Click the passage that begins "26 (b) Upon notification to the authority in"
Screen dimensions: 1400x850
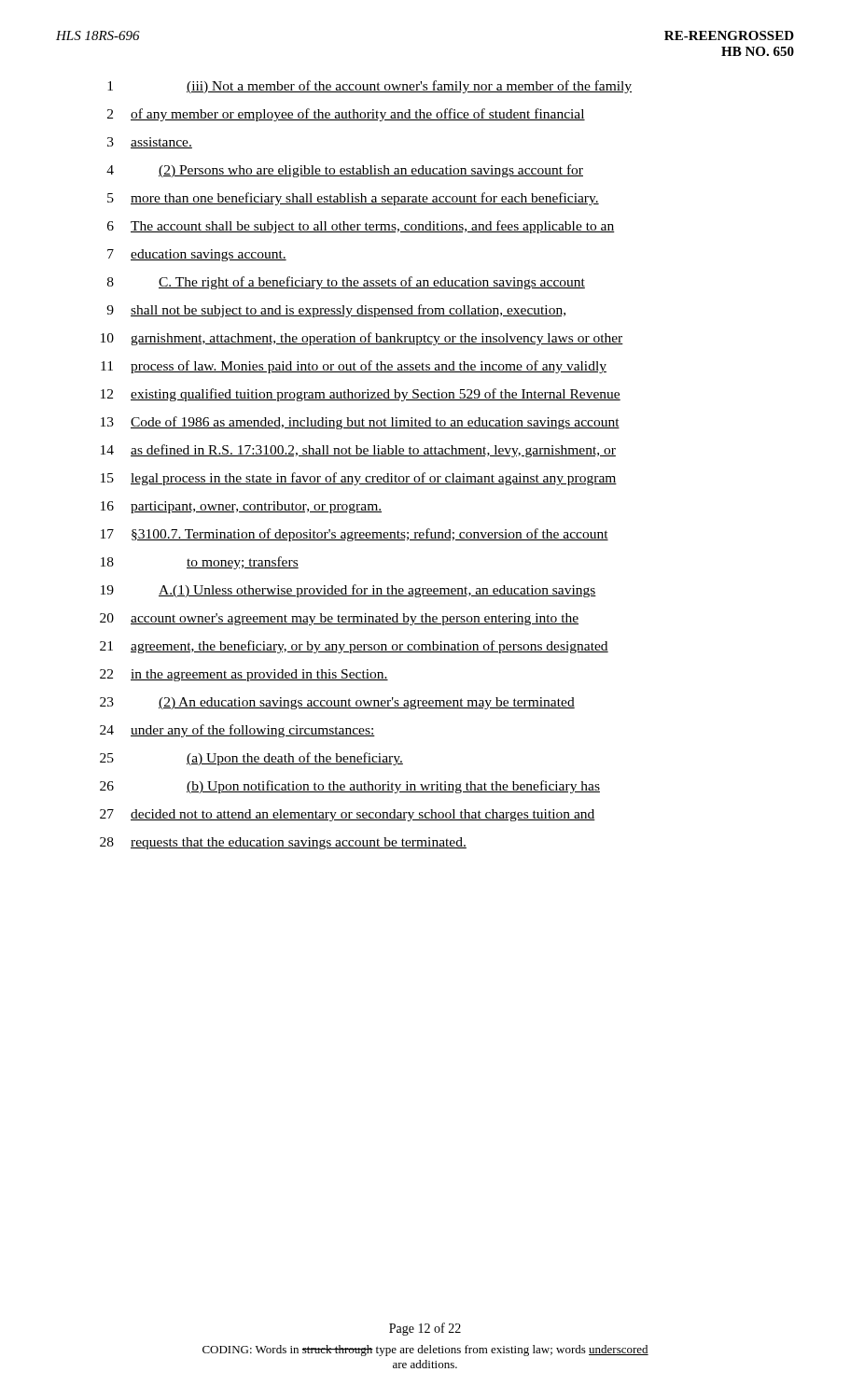425,786
